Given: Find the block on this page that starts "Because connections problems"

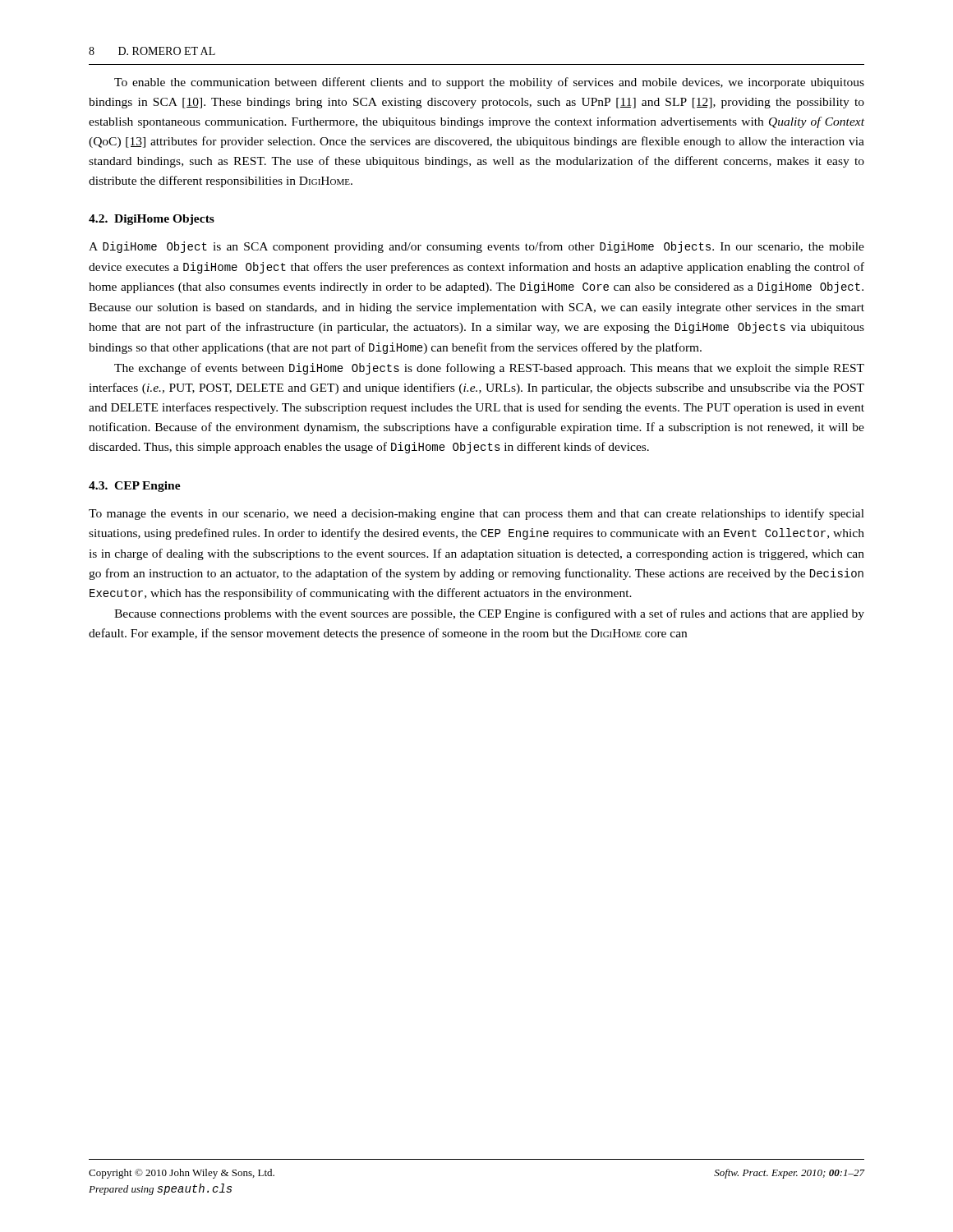Looking at the screenshot, I should [x=476, y=624].
